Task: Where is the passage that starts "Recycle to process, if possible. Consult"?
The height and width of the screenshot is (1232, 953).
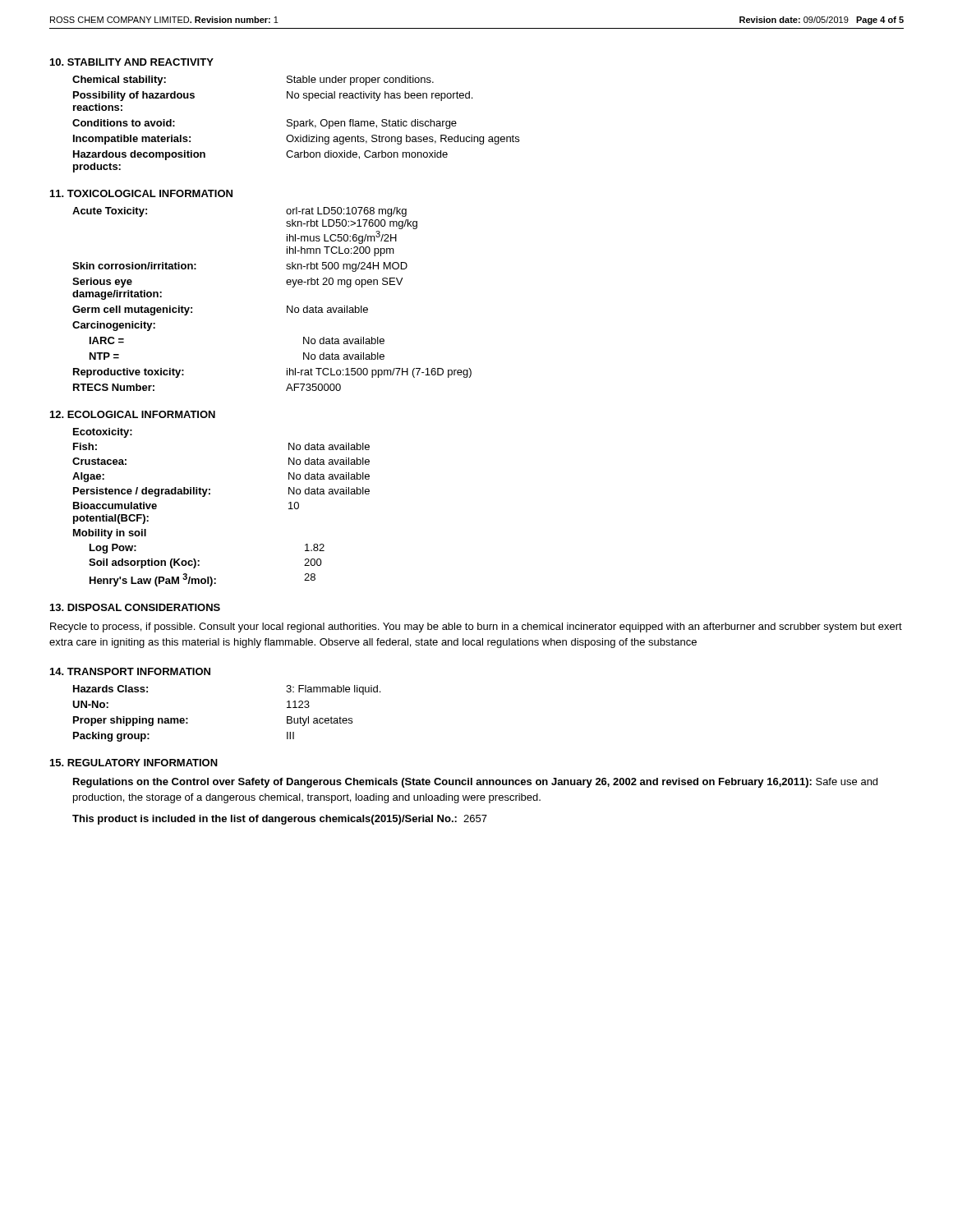Action: [x=476, y=634]
